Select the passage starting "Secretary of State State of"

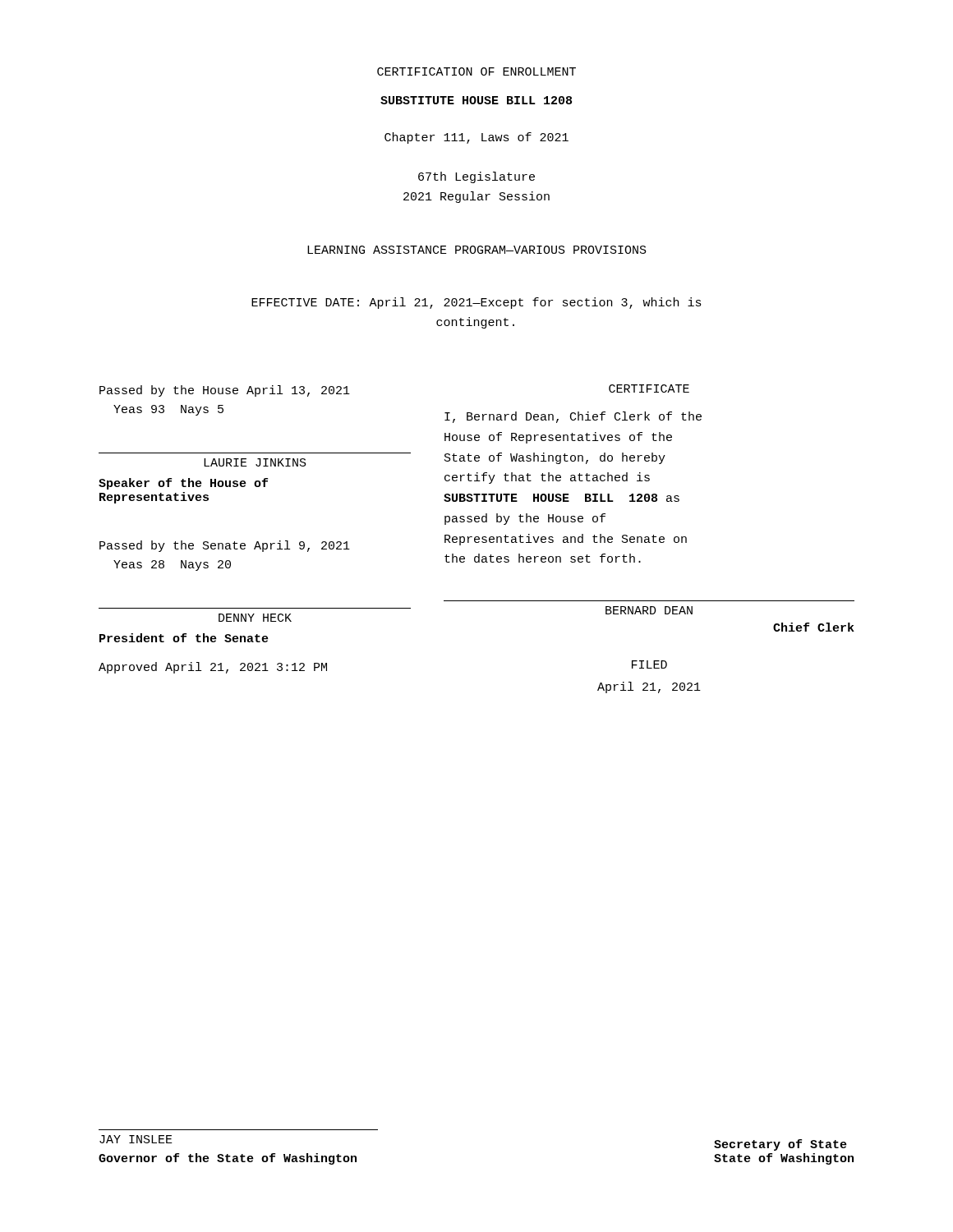784,1152
